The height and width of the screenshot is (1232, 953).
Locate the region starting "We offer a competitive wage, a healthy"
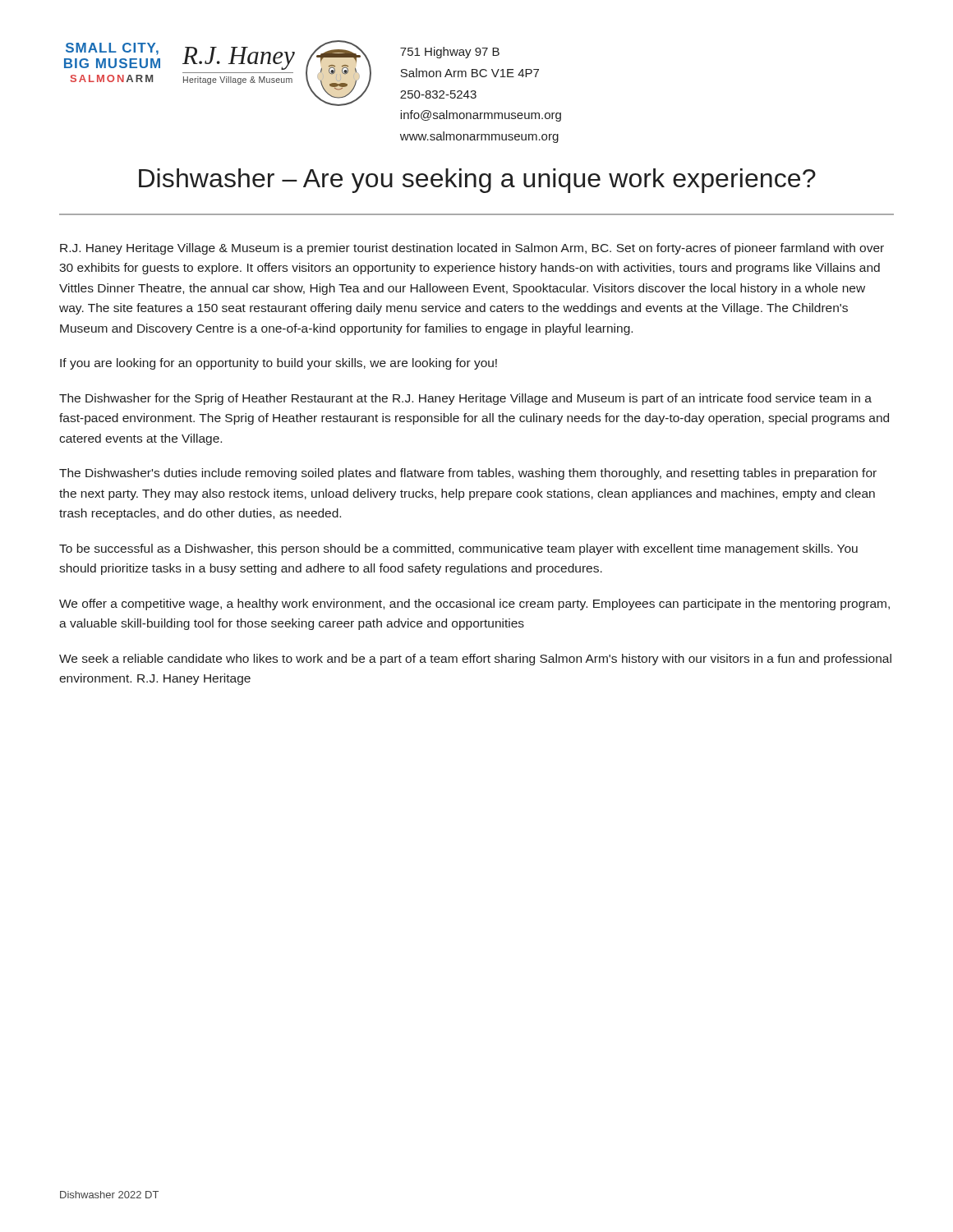(475, 613)
